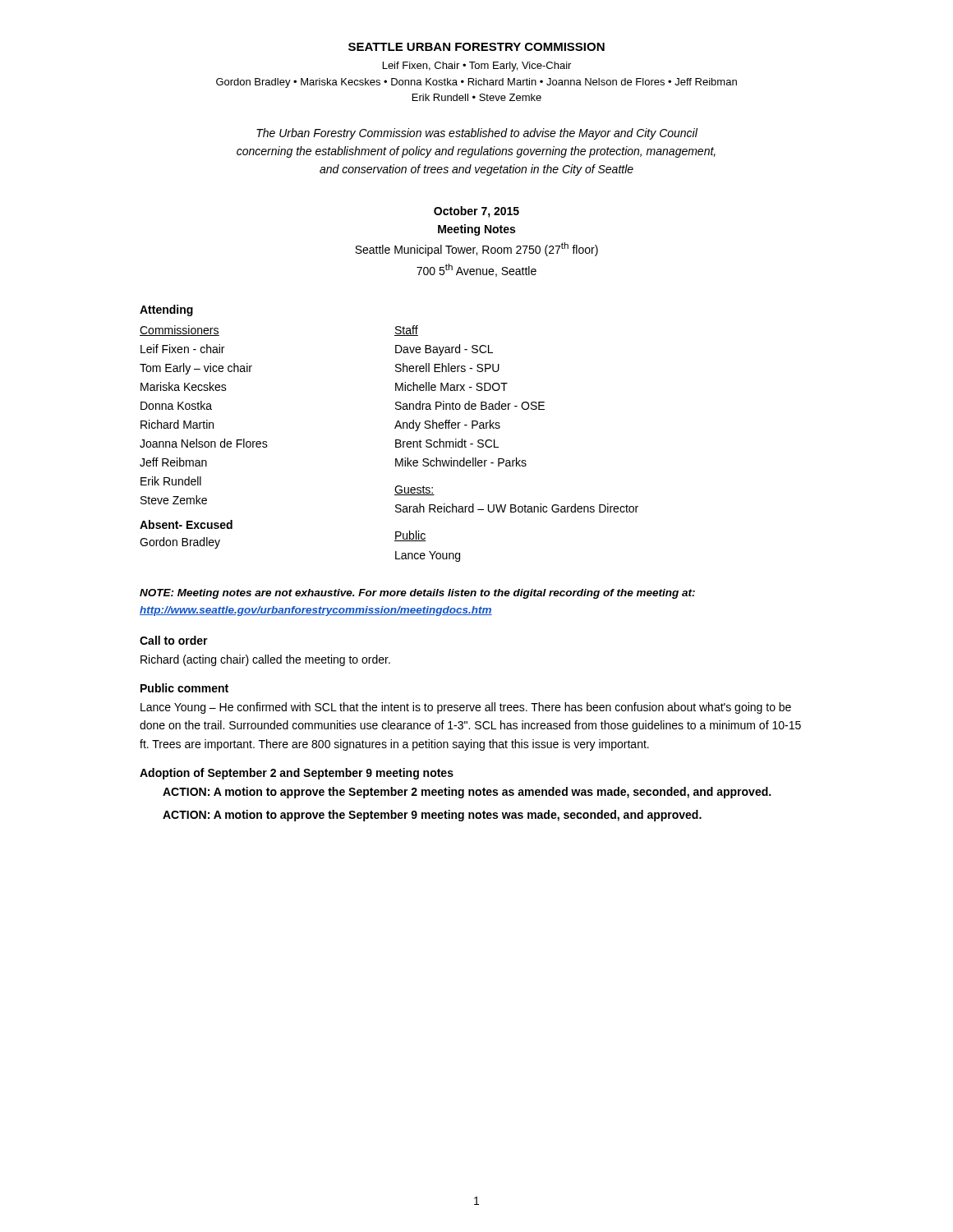953x1232 pixels.
Task: Select the region starting "Absent- Excused"
Action: 186,525
